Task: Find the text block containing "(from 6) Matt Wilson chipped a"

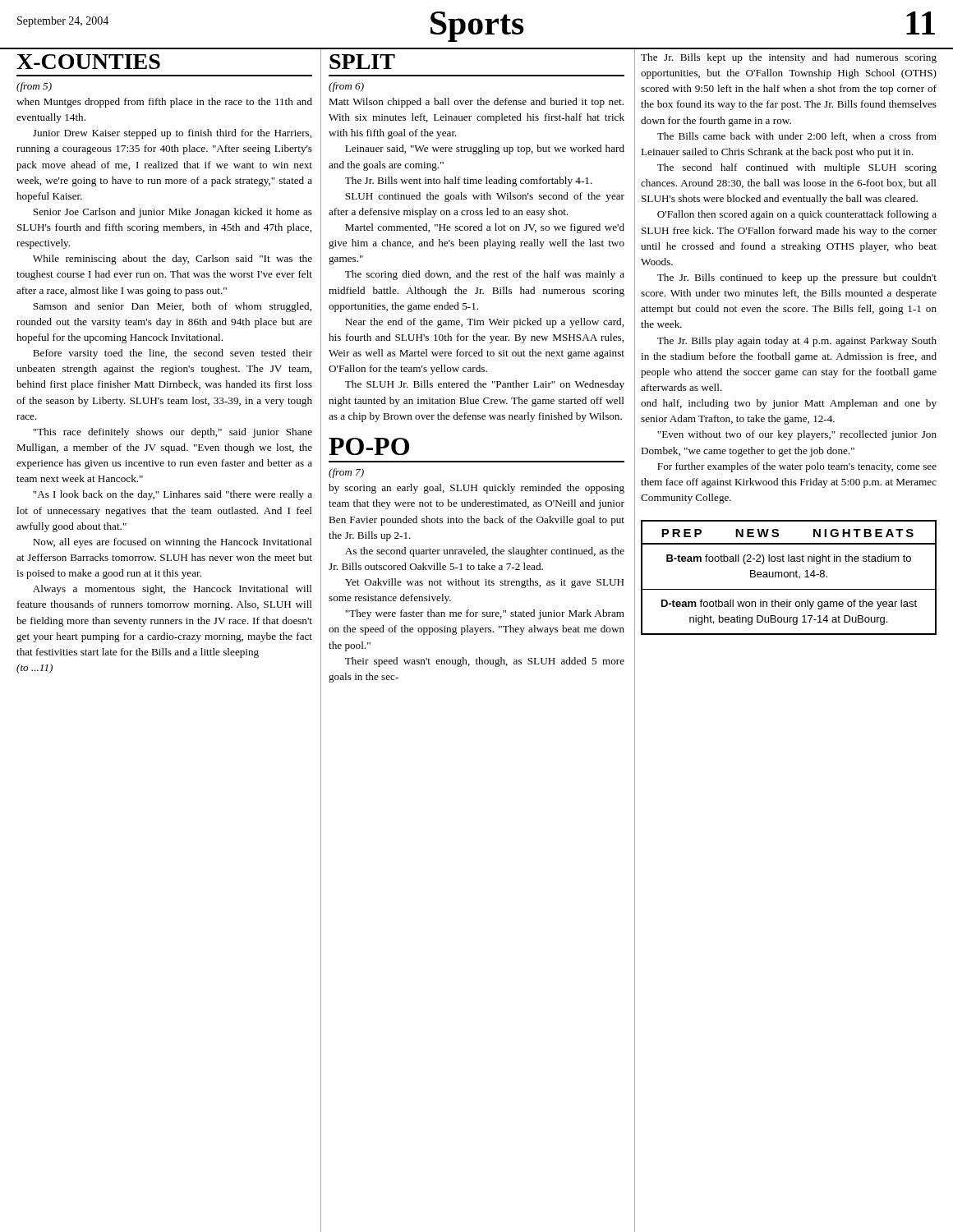Action: click(x=476, y=251)
